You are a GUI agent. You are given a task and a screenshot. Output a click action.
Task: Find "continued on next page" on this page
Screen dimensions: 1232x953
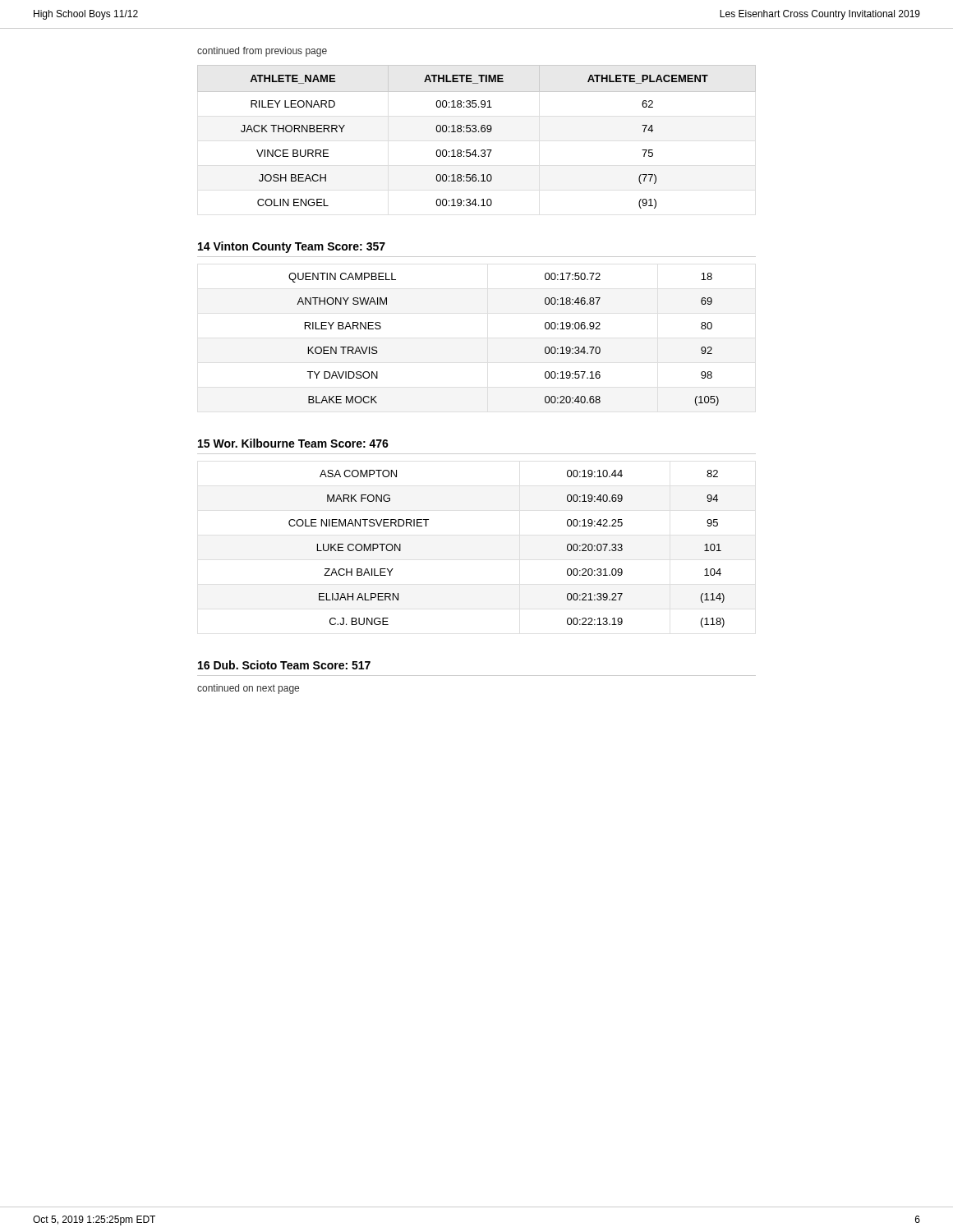tap(248, 688)
